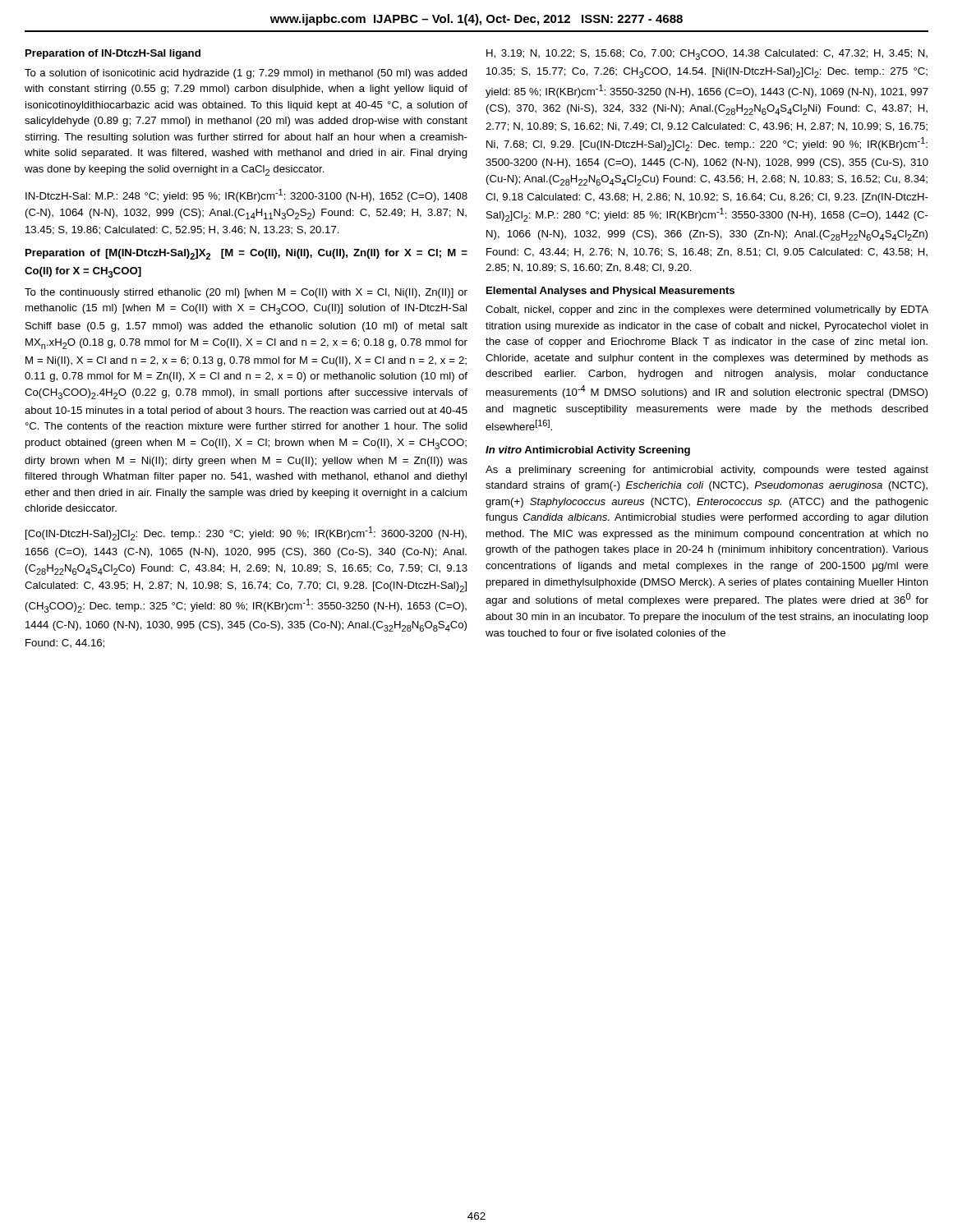This screenshot has height=1232, width=953.
Task: Click on the element starting "Preparation of [M(IN-DtczH-Sal)2]X2 [M"
Action: pyautogui.click(x=246, y=263)
